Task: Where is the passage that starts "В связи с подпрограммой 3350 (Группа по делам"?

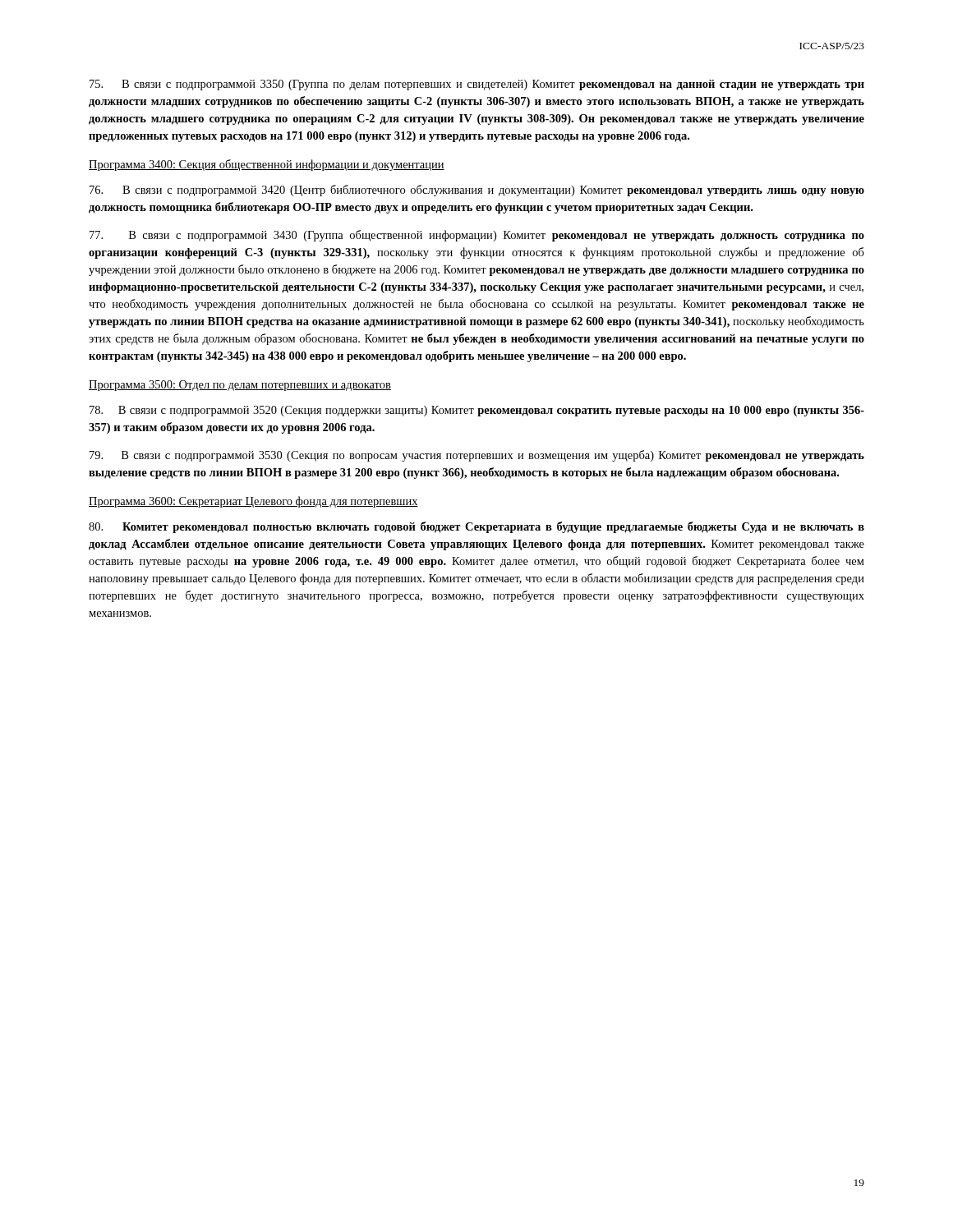Action: [x=476, y=110]
